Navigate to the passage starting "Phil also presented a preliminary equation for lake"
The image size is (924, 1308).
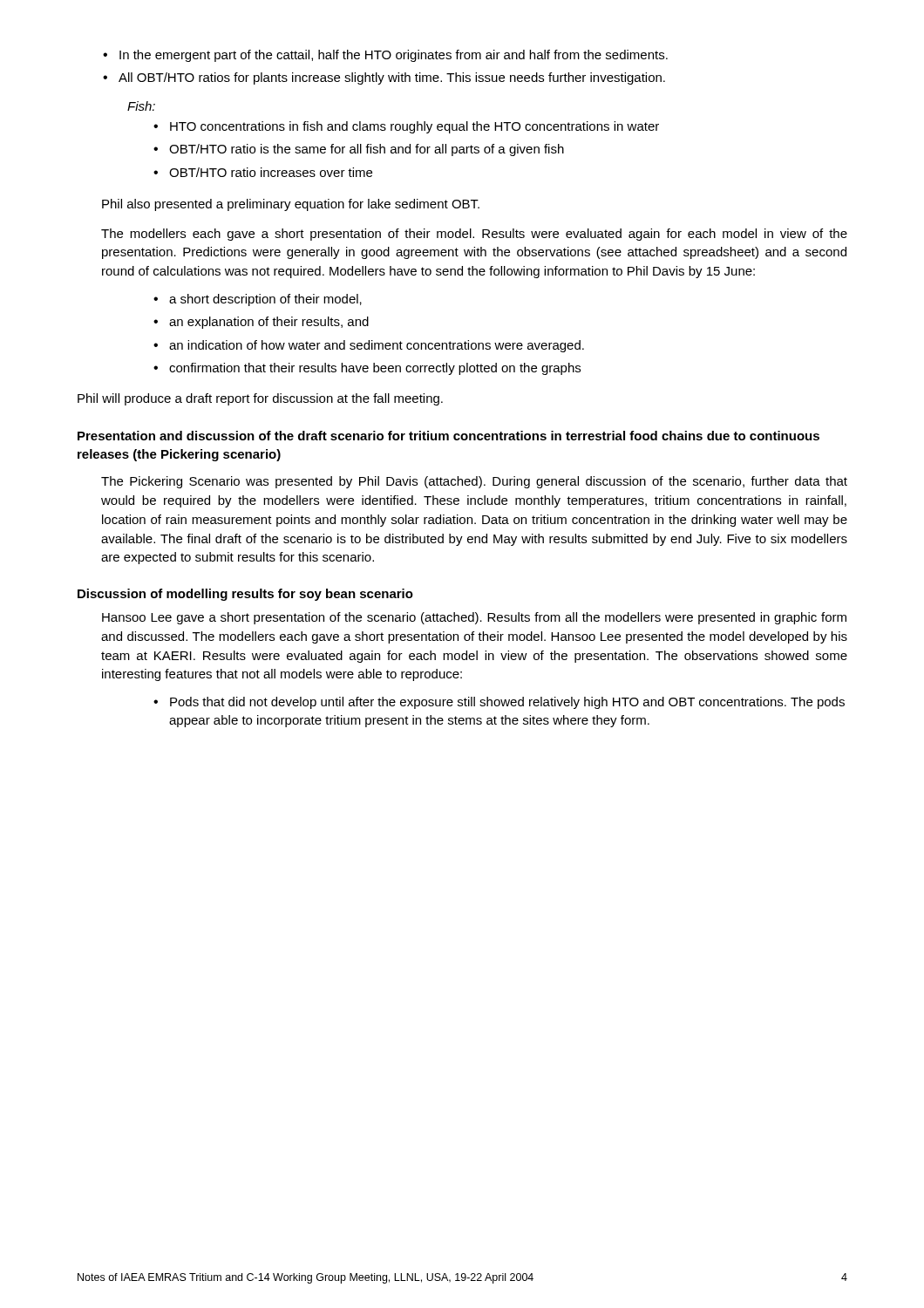[291, 204]
